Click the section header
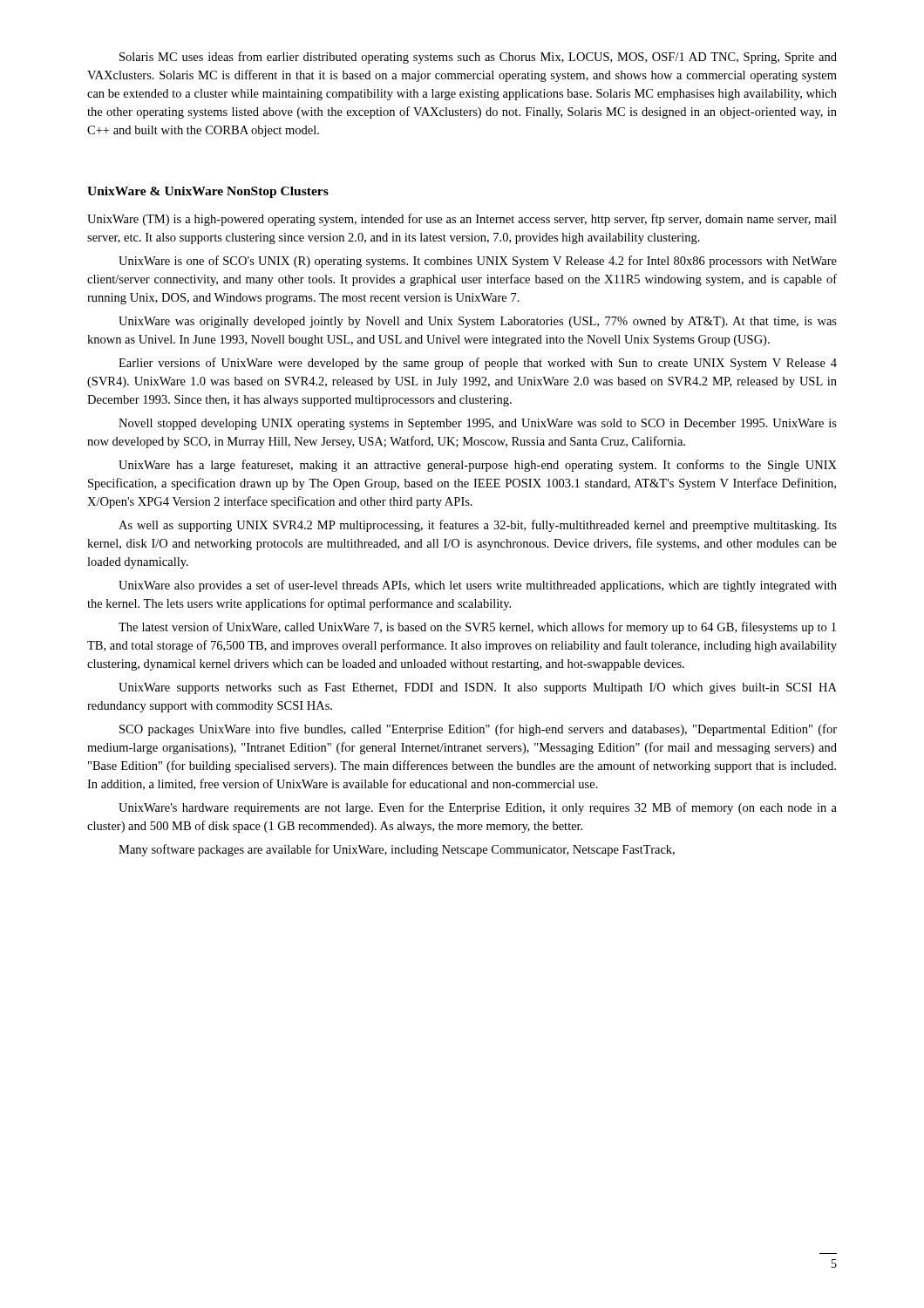 (x=208, y=191)
